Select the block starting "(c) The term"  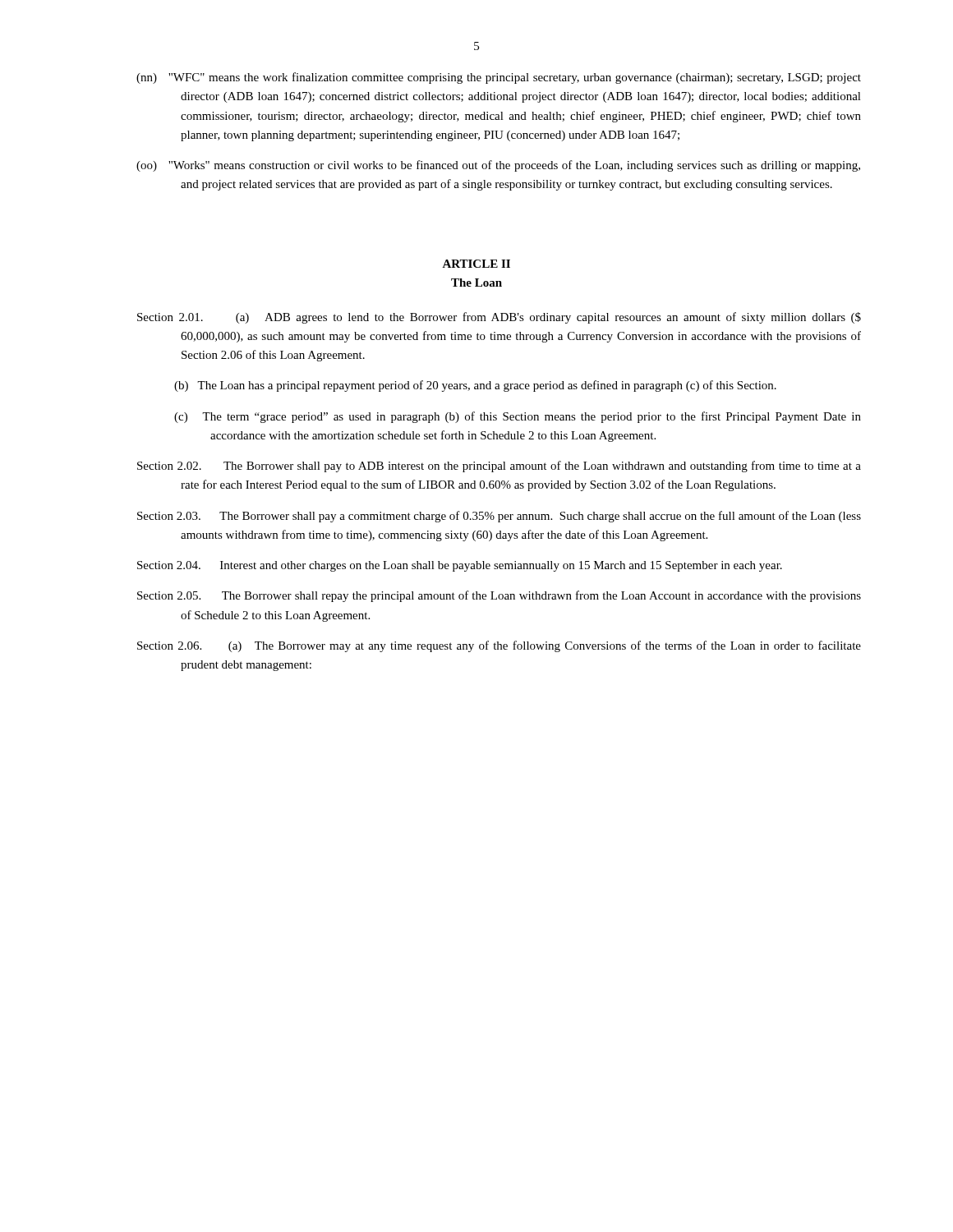click(518, 426)
